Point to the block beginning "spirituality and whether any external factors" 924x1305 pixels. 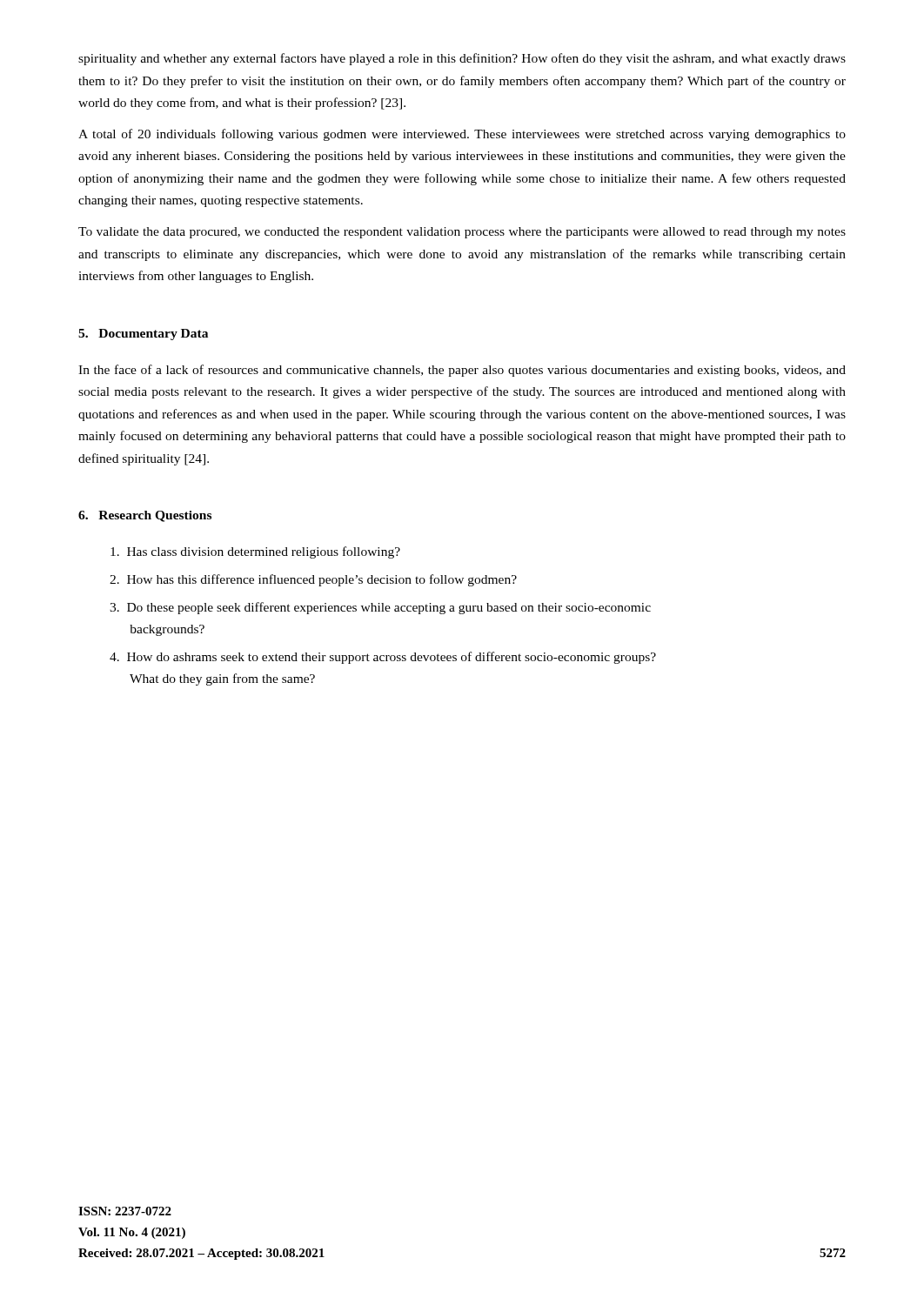click(x=462, y=80)
